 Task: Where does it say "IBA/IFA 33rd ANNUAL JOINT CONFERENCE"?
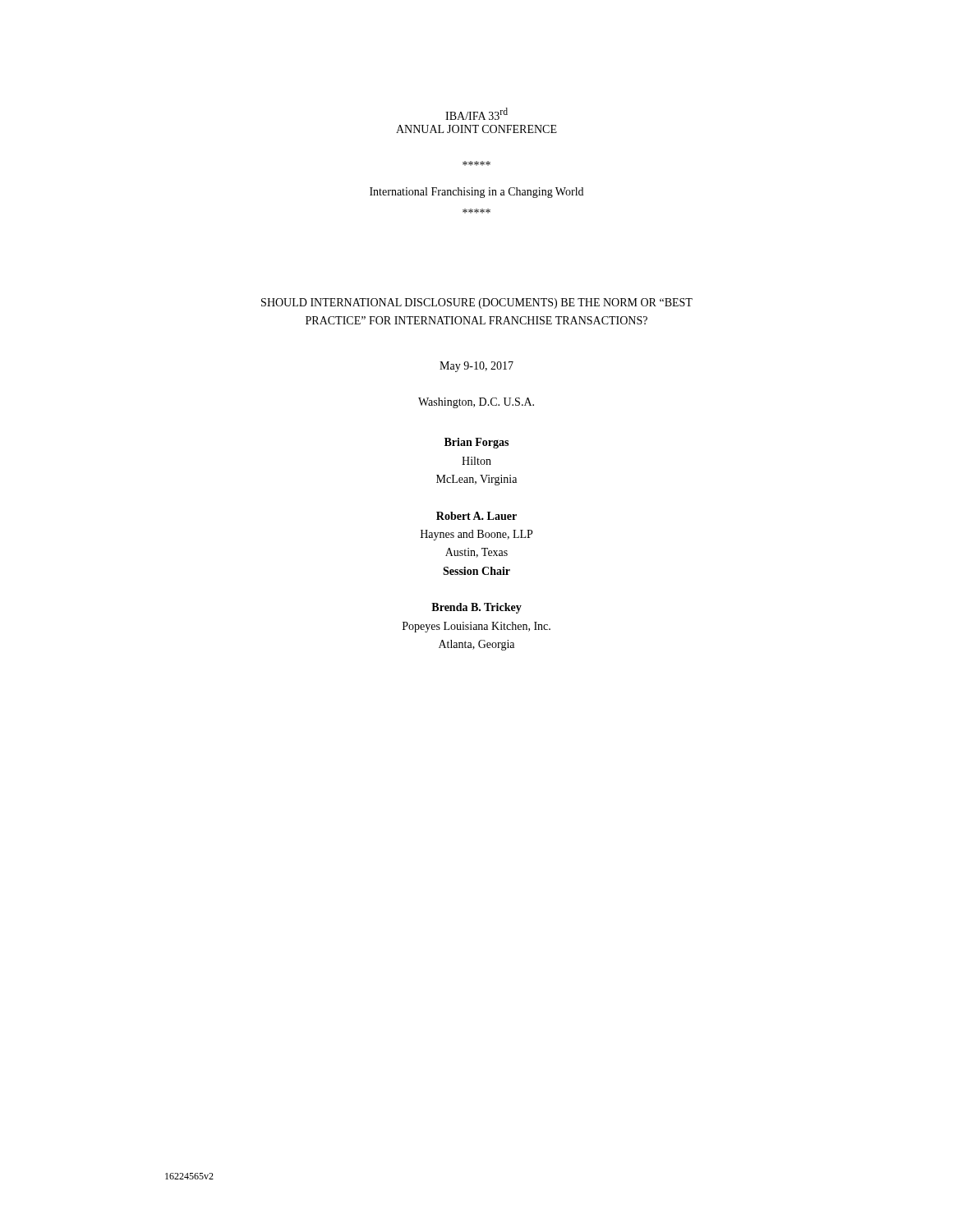476,121
